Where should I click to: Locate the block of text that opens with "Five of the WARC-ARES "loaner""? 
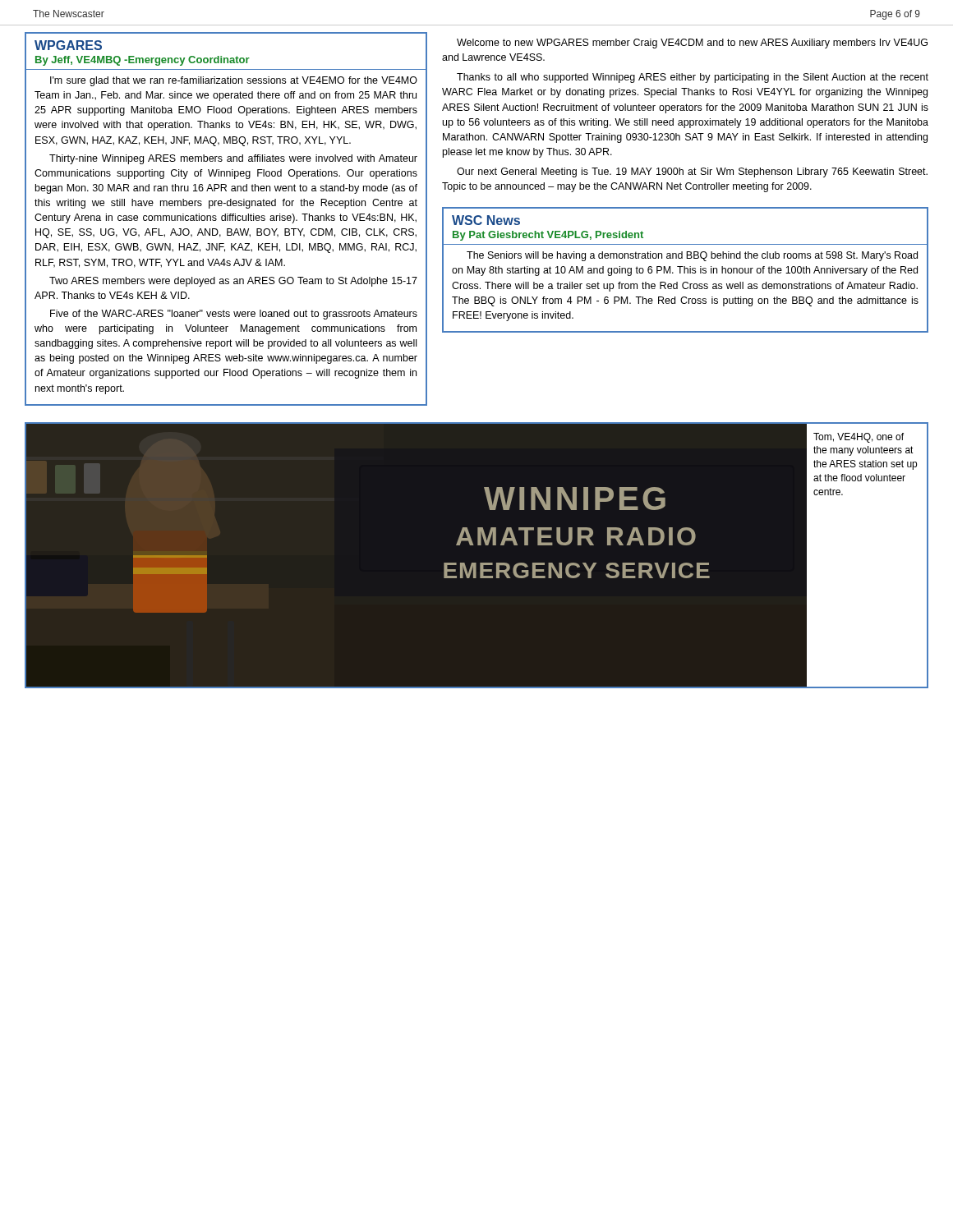pos(226,351)
